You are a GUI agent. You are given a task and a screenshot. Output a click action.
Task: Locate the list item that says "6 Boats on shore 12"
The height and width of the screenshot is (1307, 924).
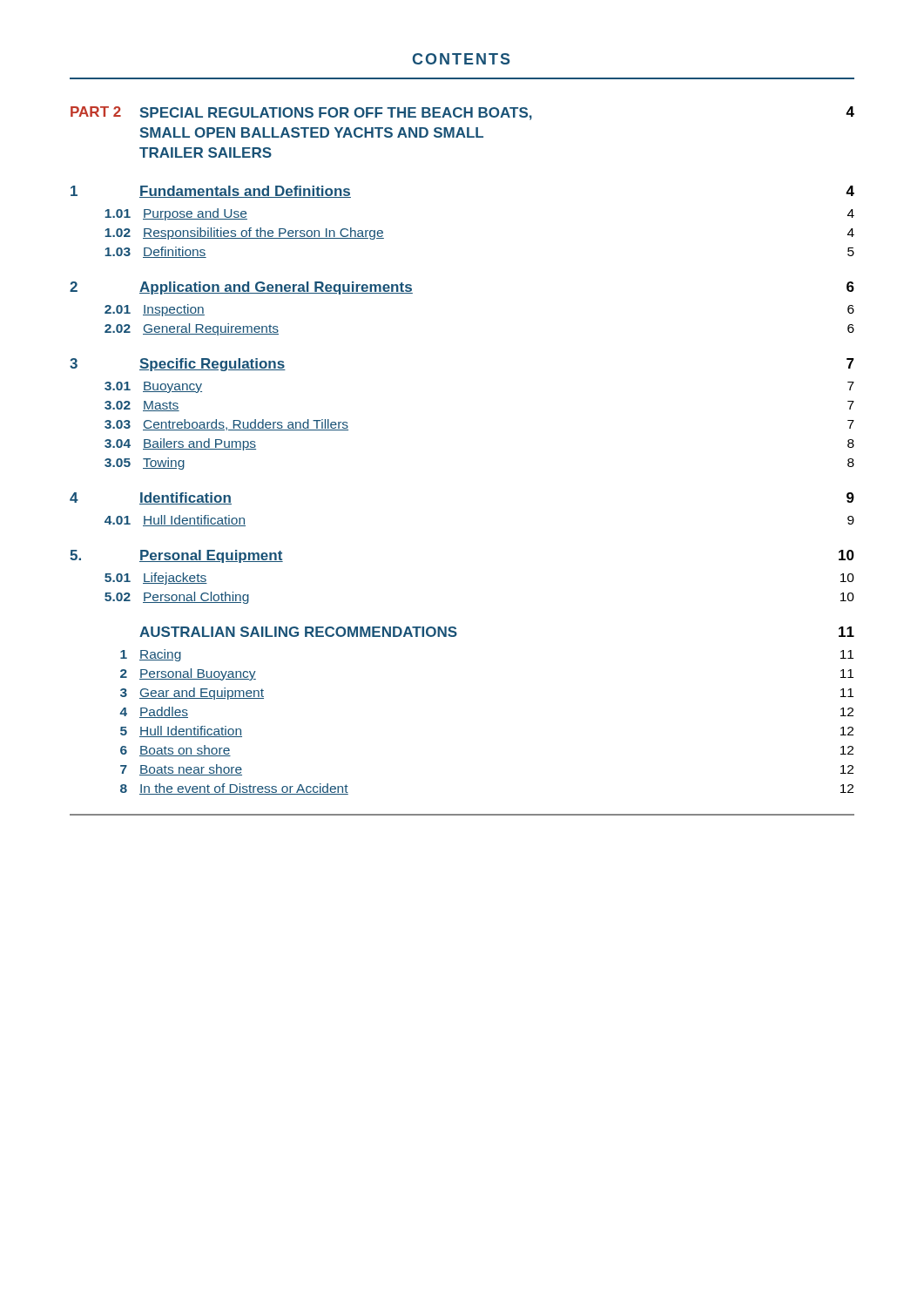click(x=184, y=751)
